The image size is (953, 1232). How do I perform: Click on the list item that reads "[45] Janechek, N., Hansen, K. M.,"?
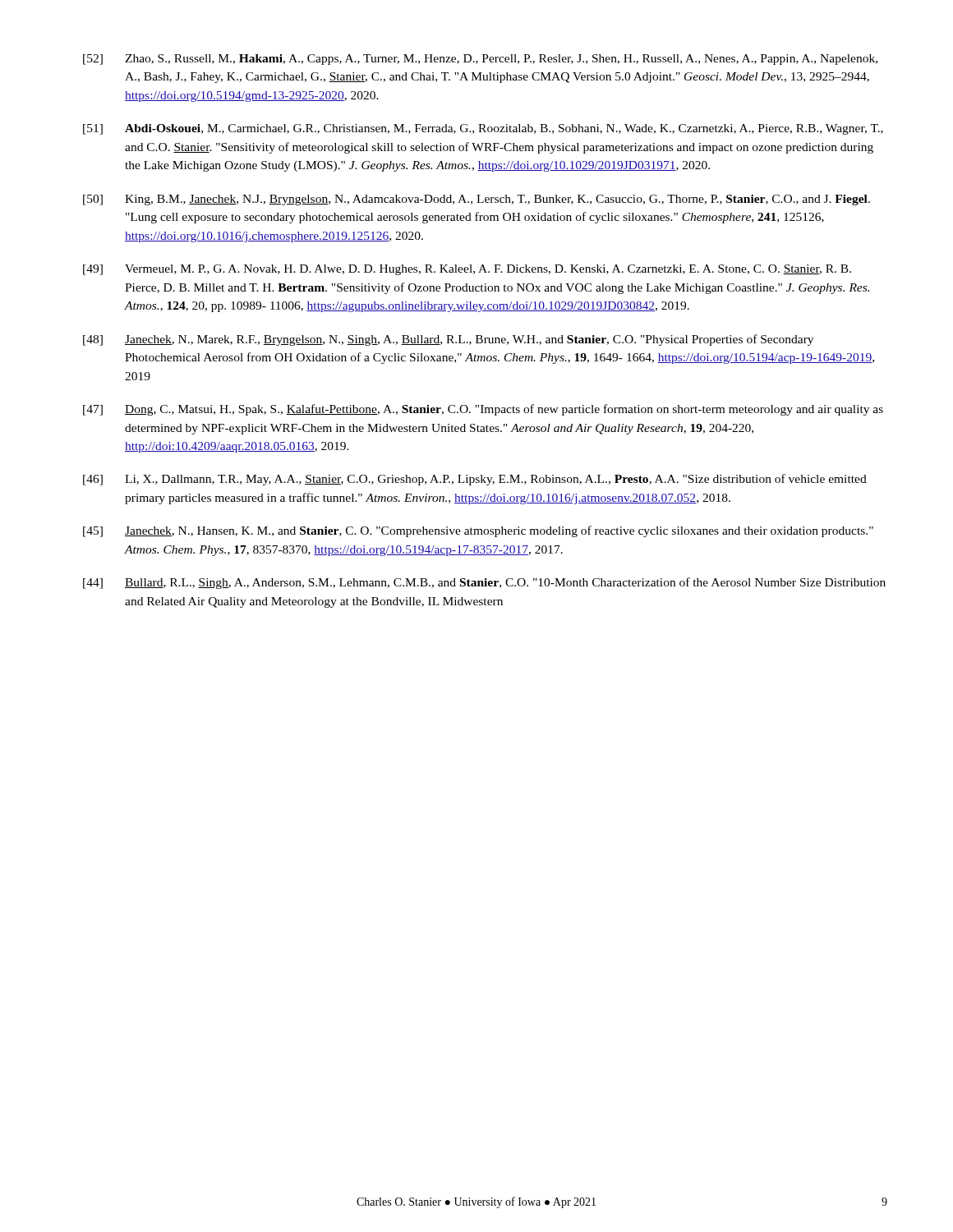click(485, 540)
